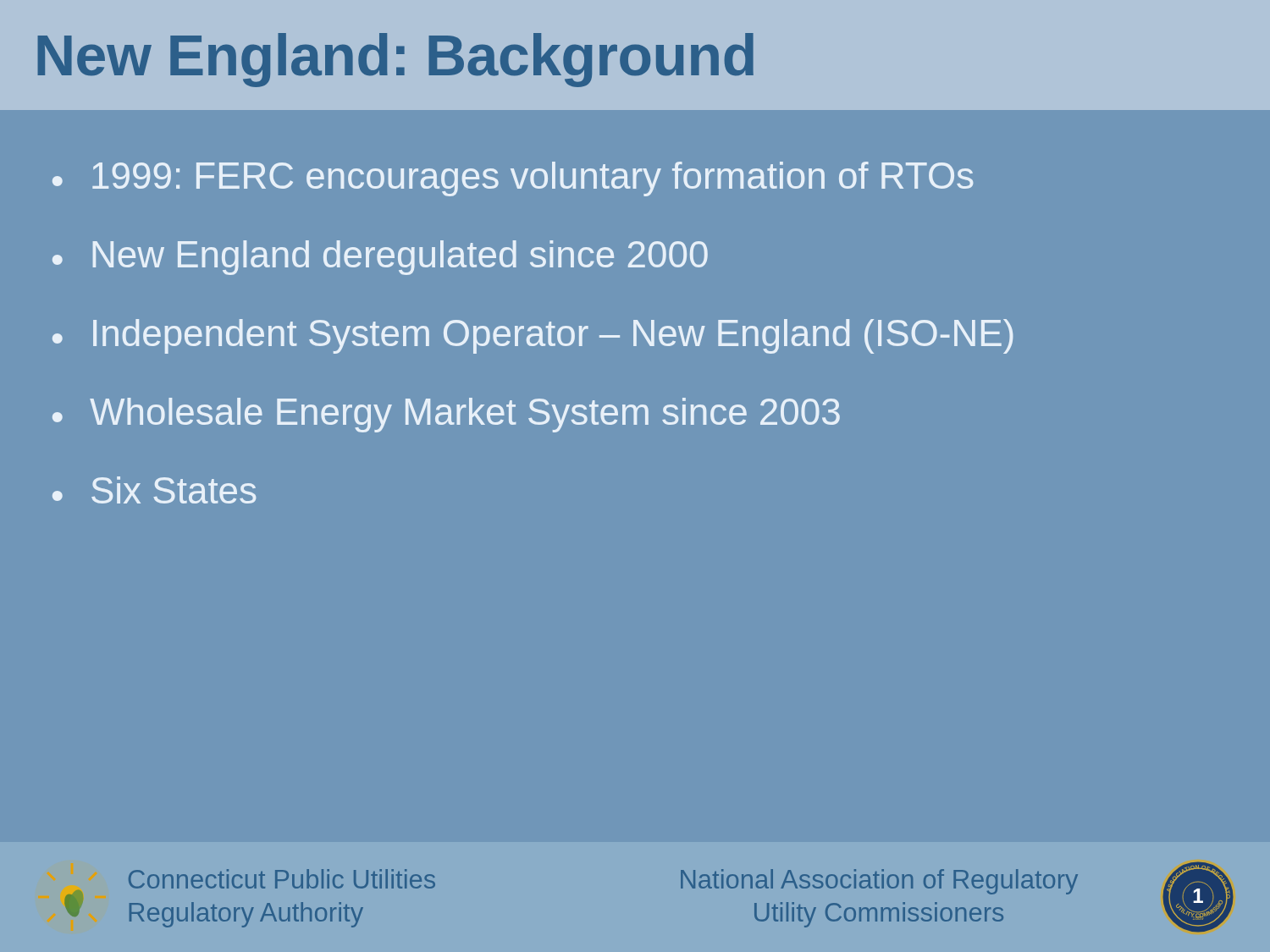Navigate to the region starting "• 1999: FERC encourages"
Viewport: 1270px width, 952px height.
[635, 178]
